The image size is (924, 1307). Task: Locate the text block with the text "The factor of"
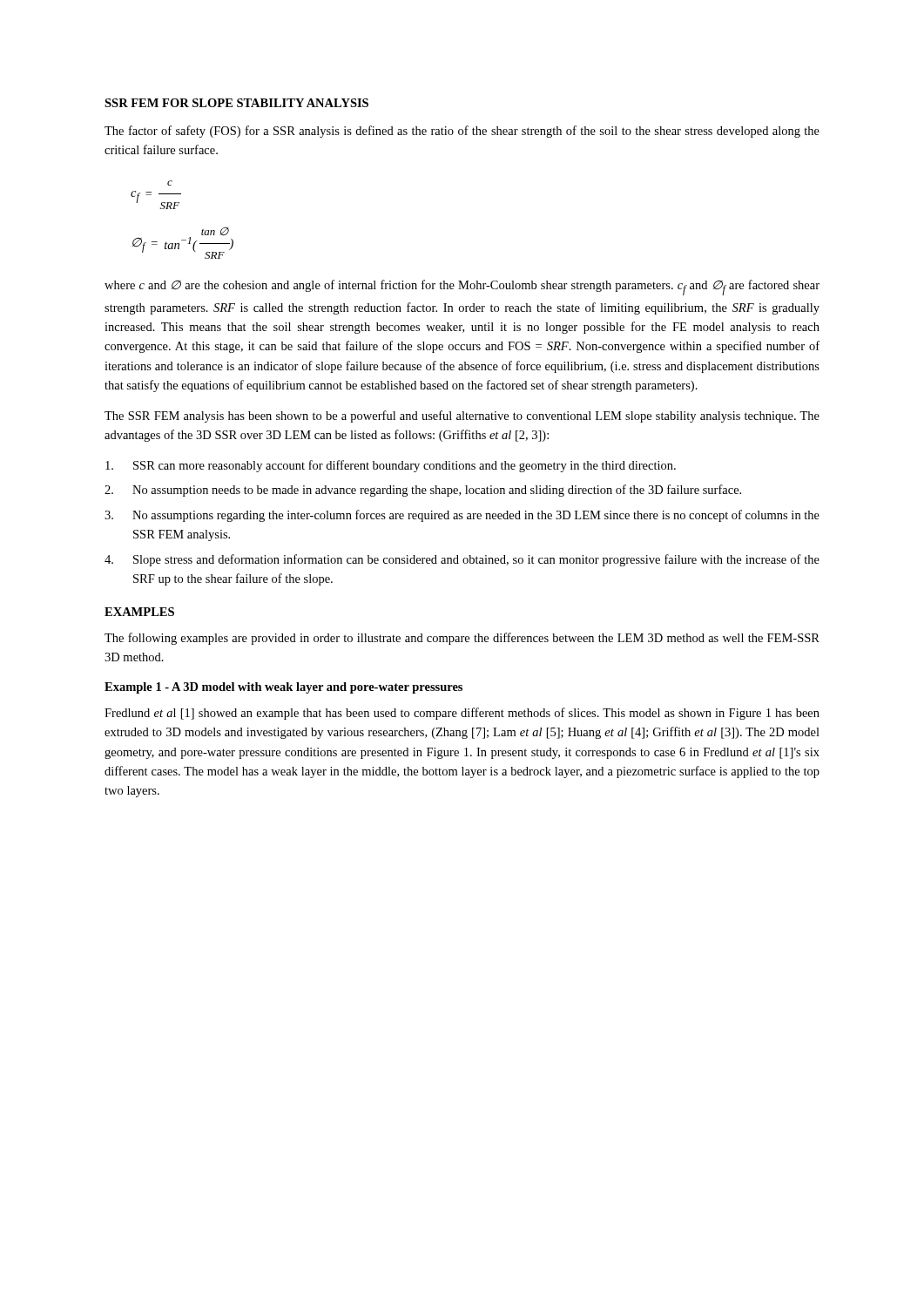pos(462,141)
